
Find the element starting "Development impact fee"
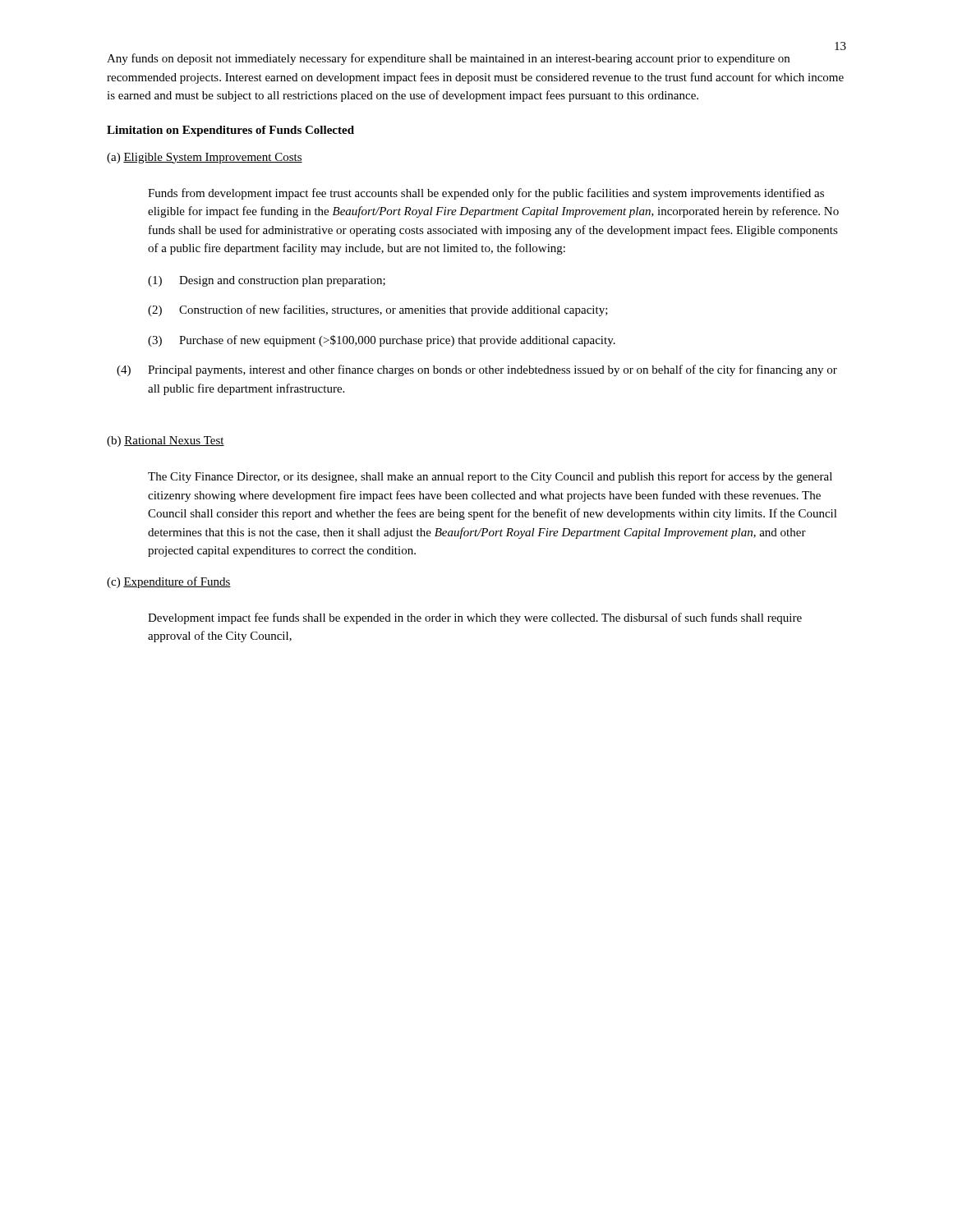[x=475, y=626]
